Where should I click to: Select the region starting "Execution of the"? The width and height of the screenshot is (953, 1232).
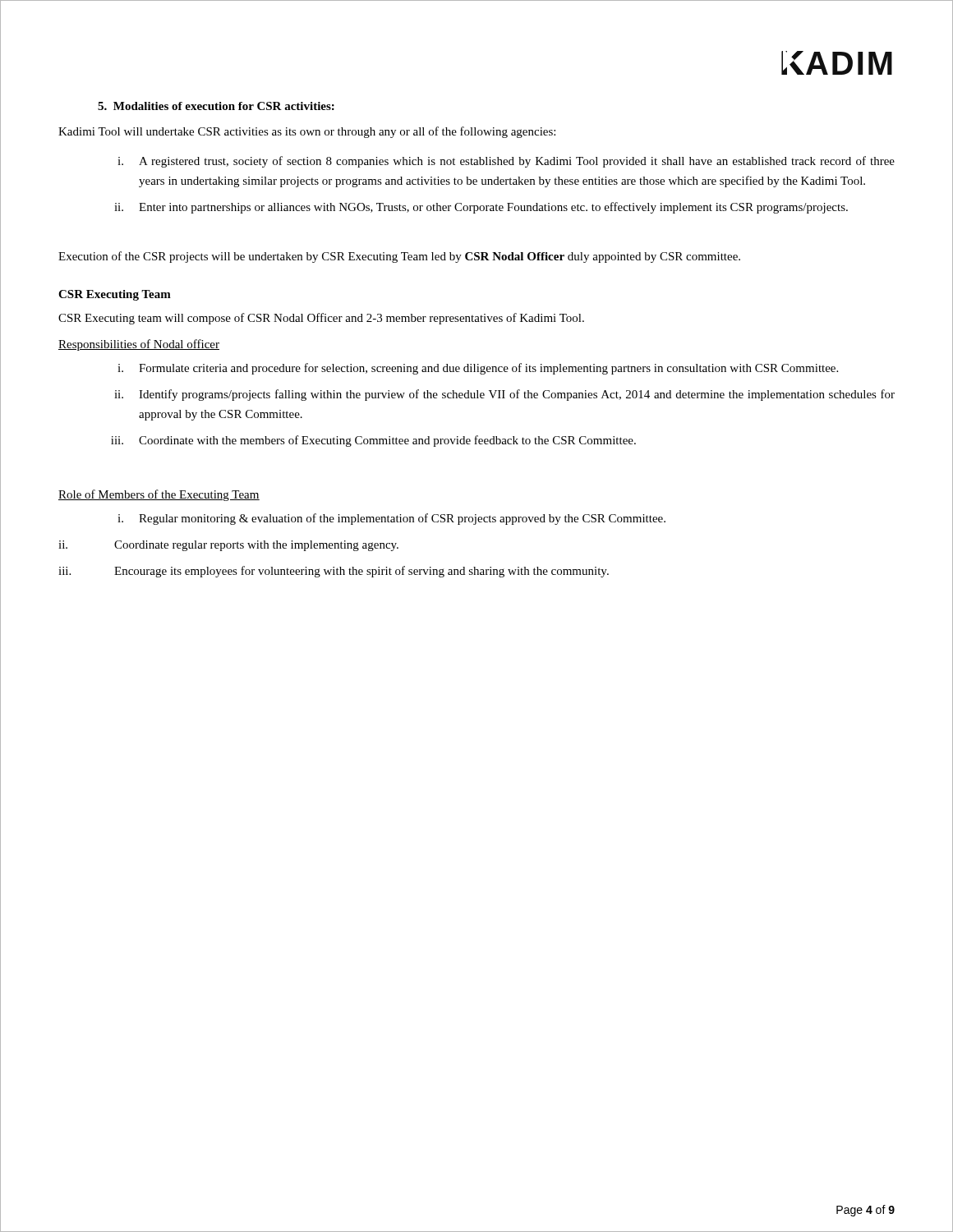click(400, 256)
